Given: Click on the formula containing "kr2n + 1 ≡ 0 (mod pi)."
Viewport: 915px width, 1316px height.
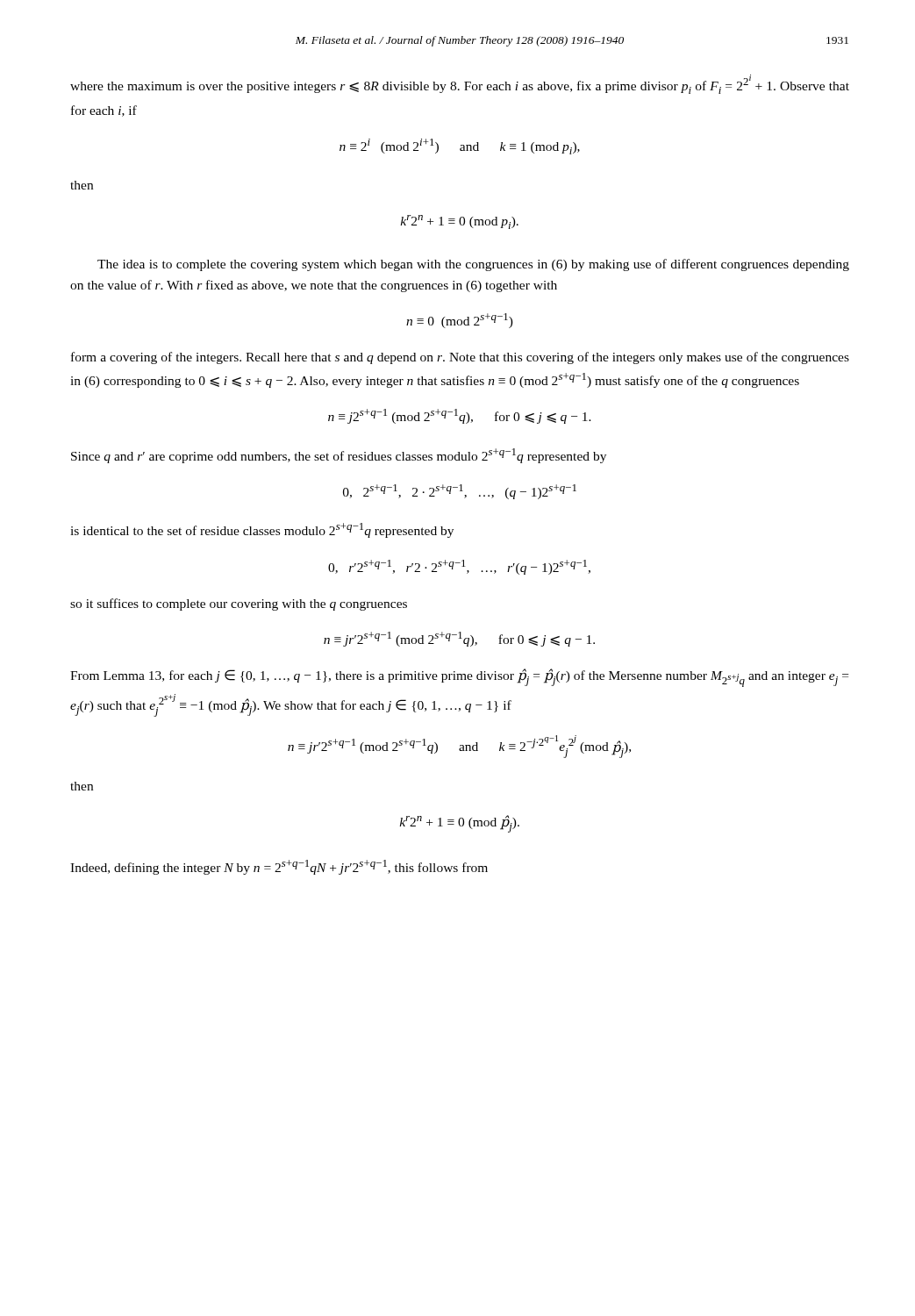Looking at the screenshot, I should tap(460, 221).
